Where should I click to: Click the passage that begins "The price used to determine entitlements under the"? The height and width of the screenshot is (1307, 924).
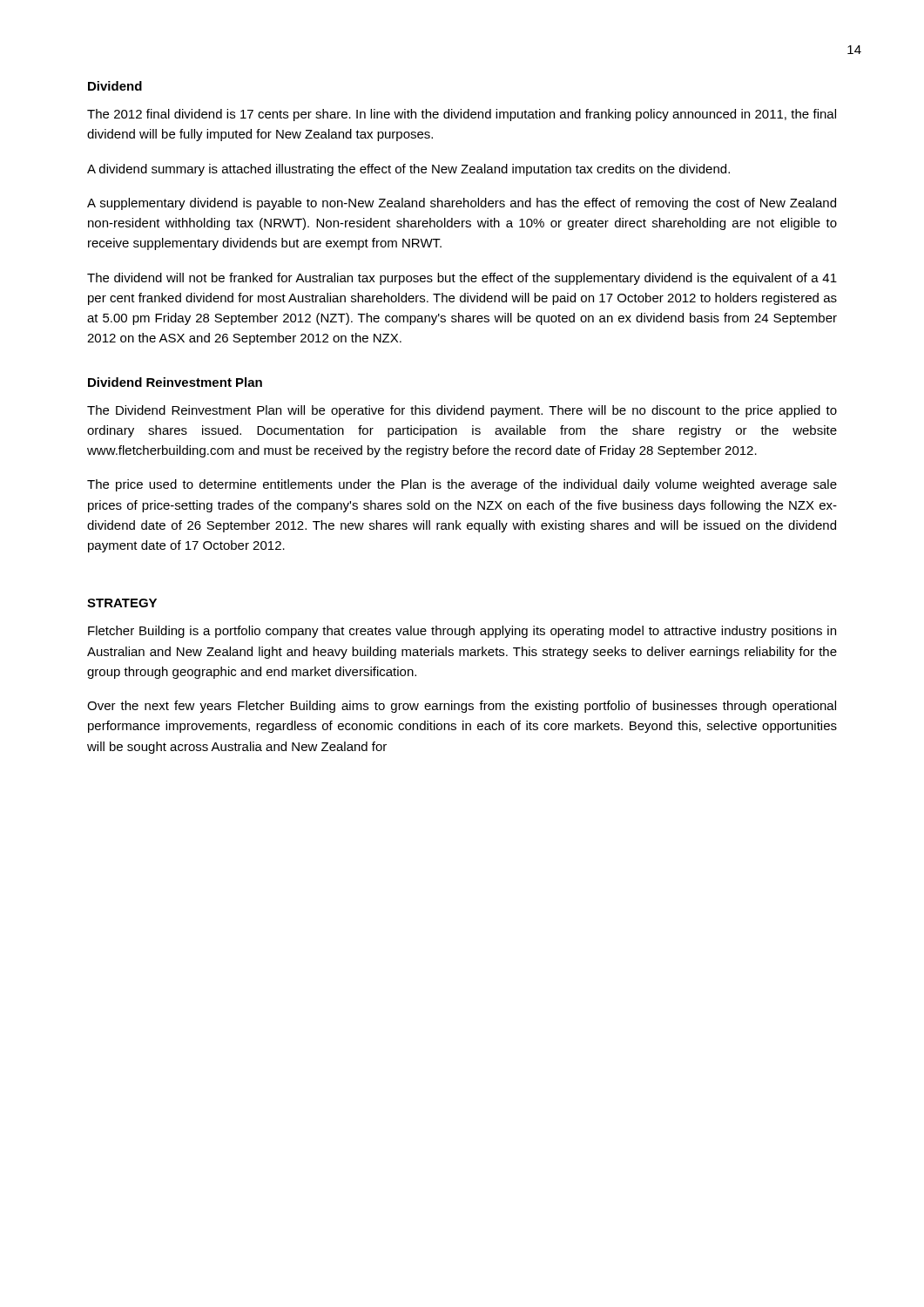coord(462,515)
